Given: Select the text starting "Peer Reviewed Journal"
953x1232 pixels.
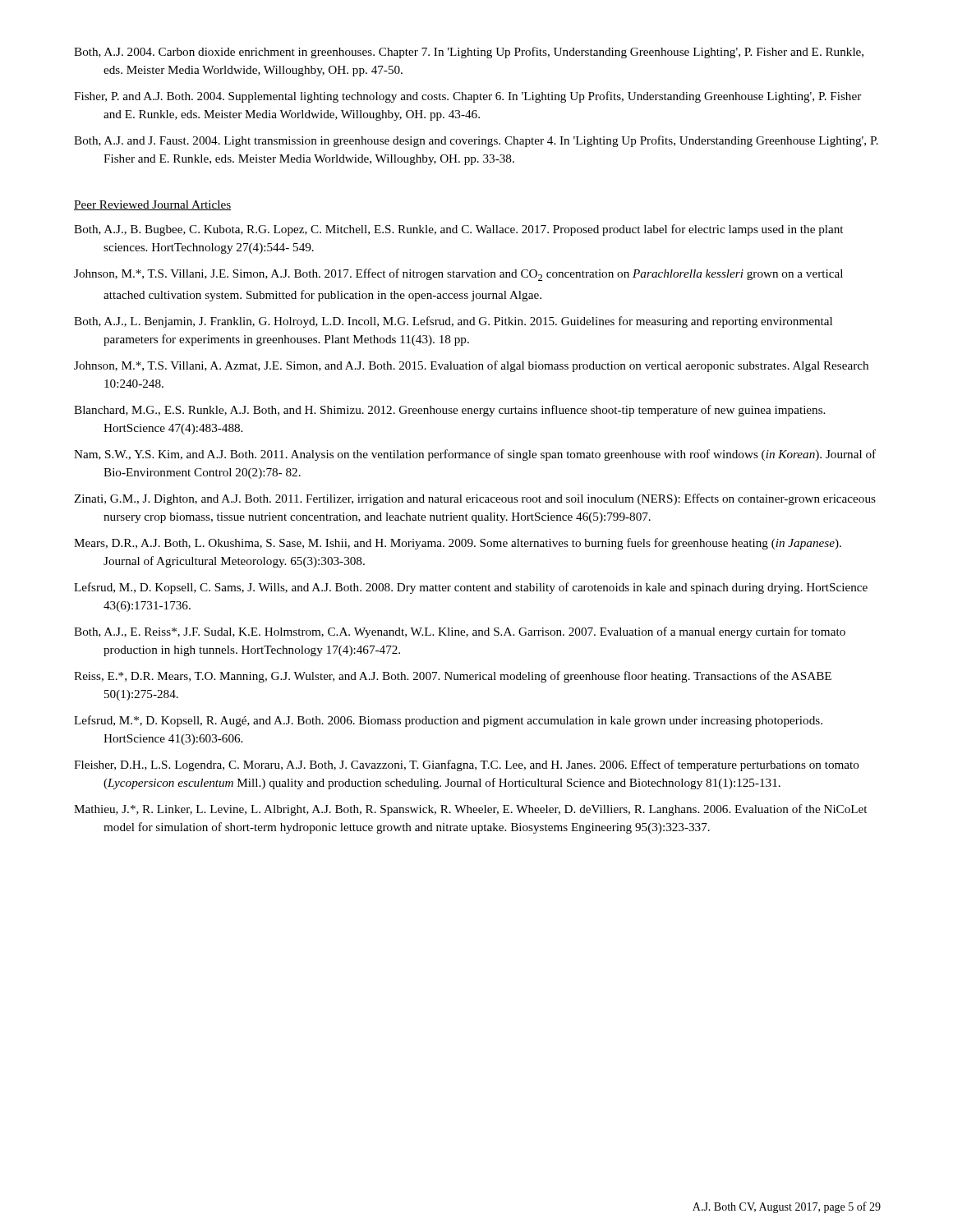Looking at the screenshot, I should [x=152, y=205].
